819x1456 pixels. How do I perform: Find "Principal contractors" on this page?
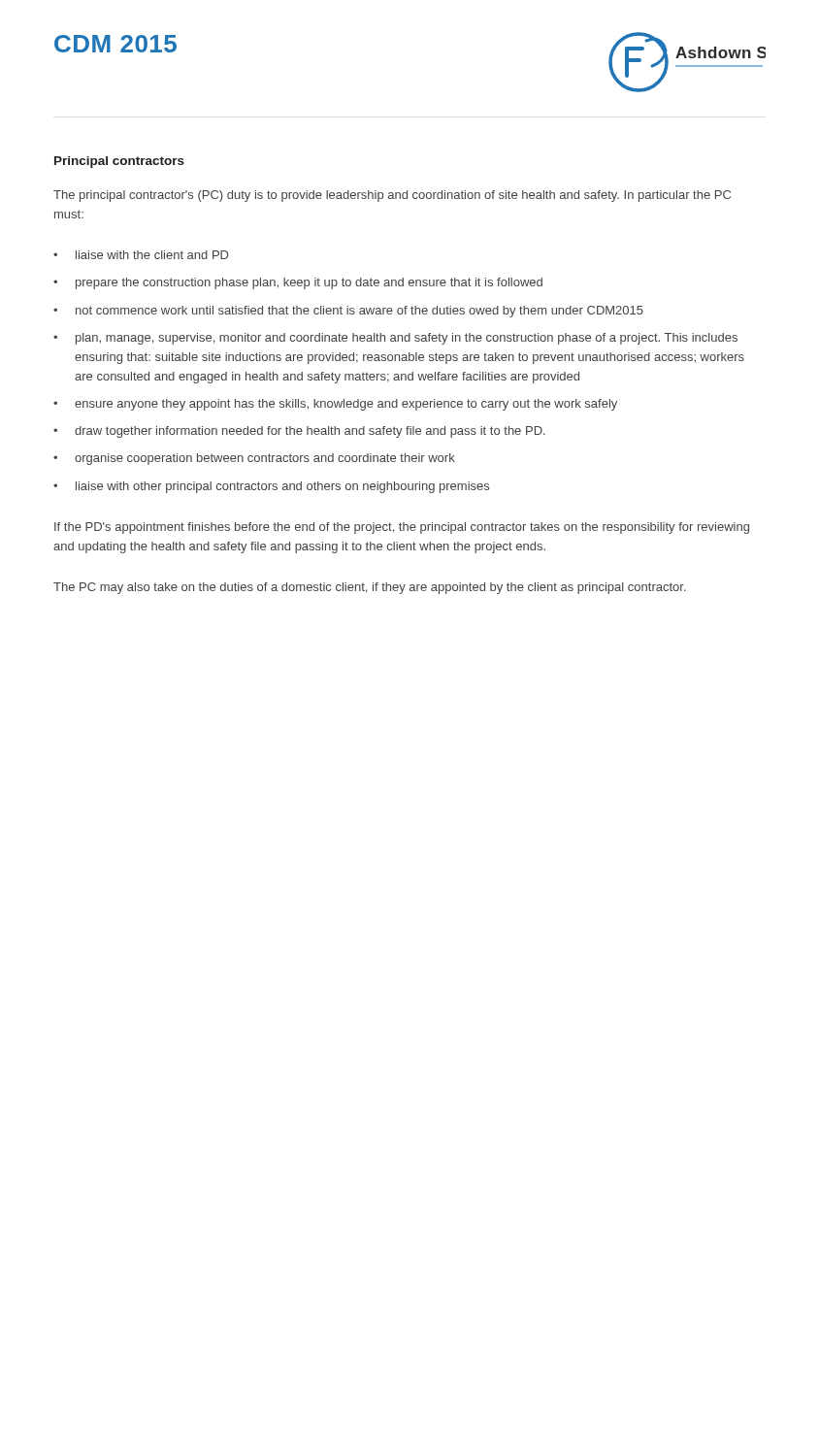tap(119, 161)
